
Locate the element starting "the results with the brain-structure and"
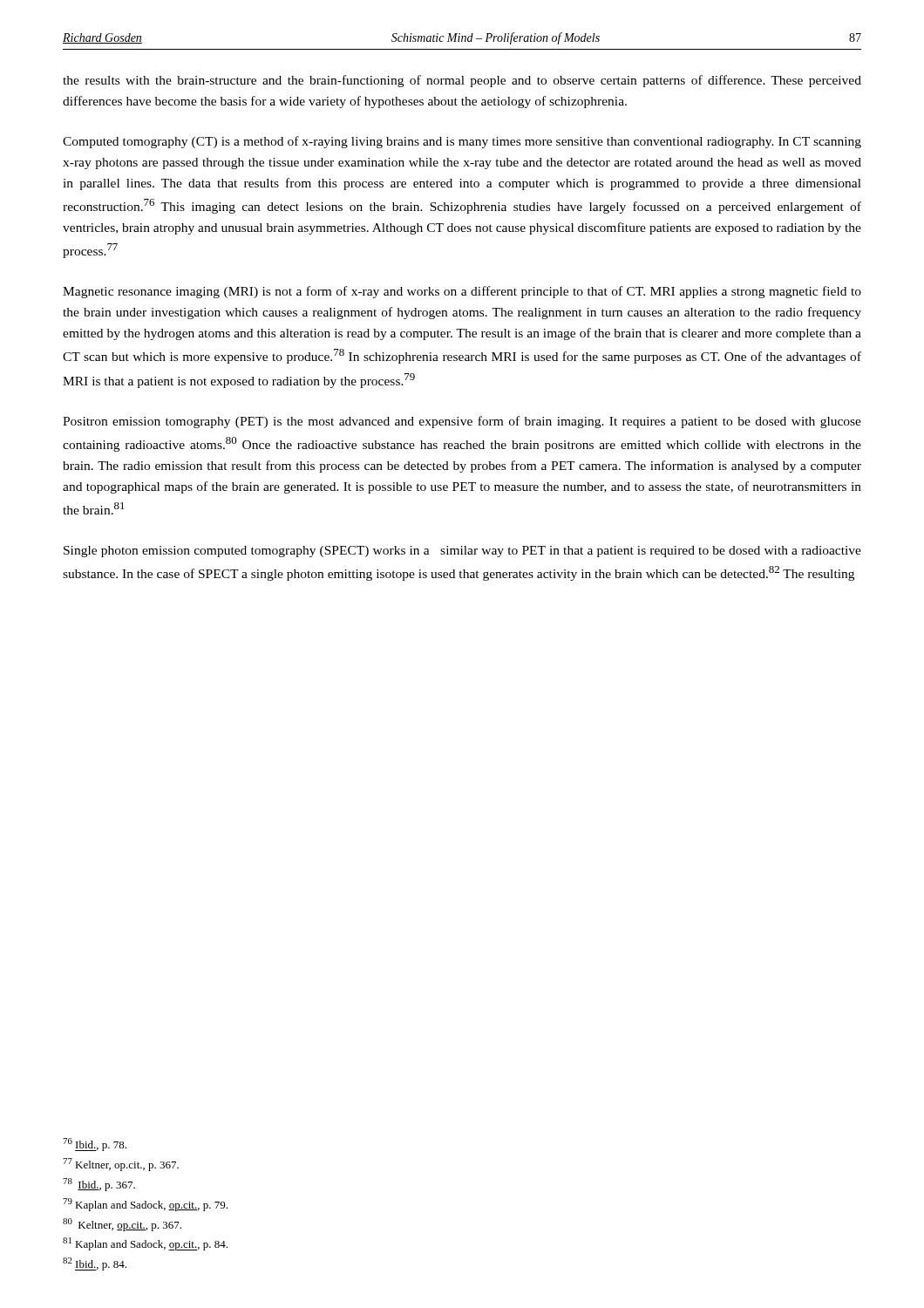(462, 90)
